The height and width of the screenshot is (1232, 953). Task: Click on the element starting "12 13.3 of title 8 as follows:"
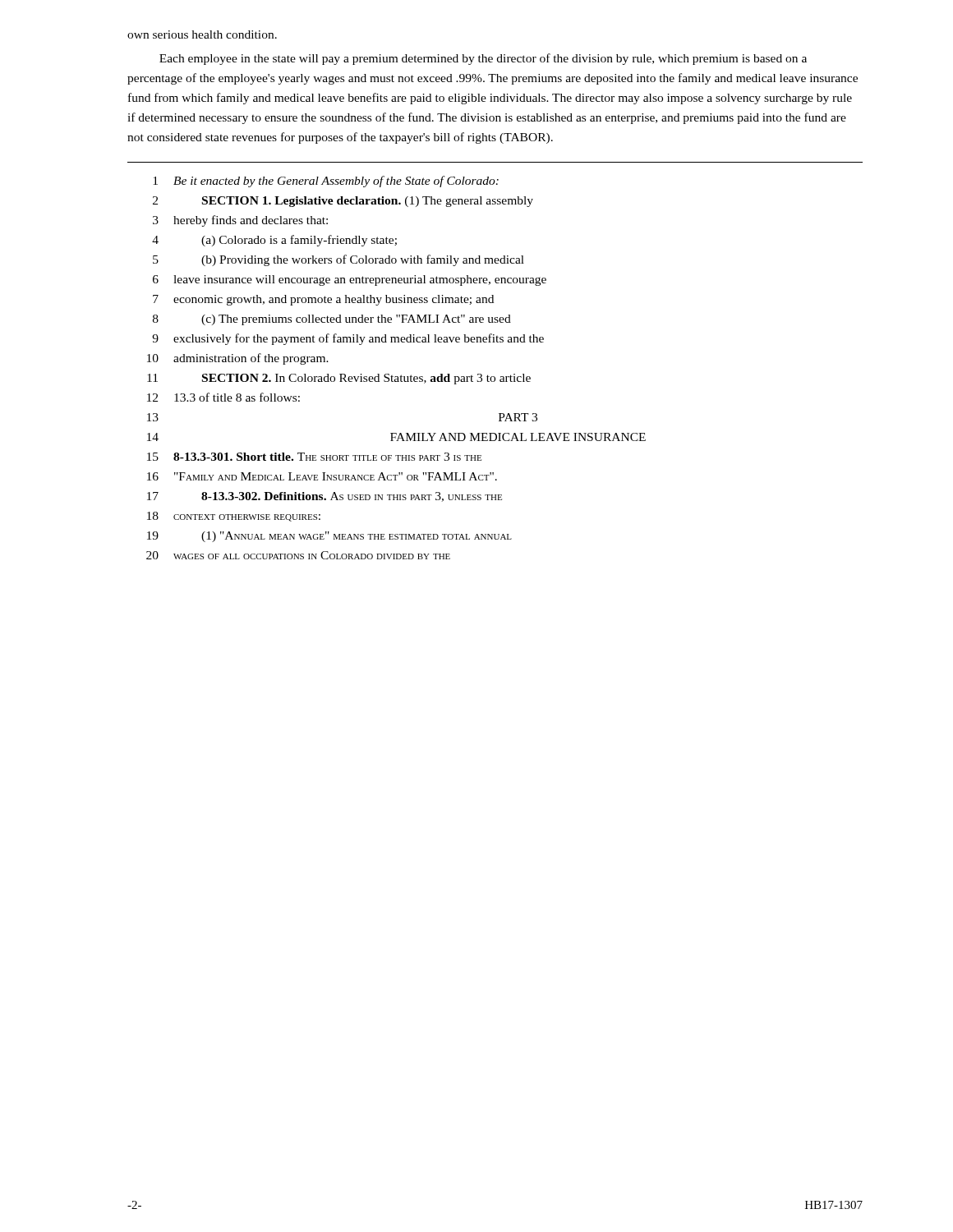pos(223,397)
